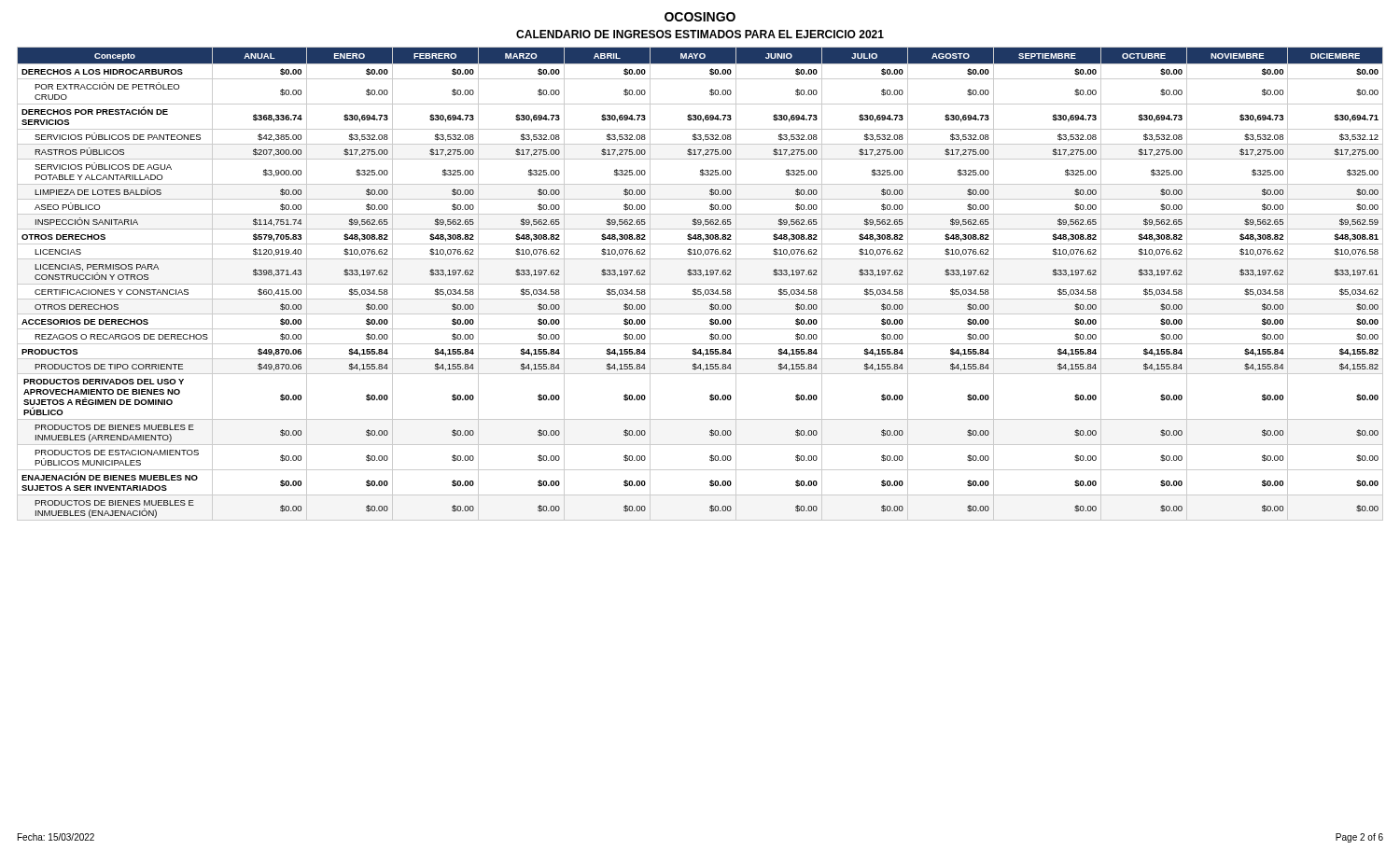Select the text block starting "CALENDARIO DE INGRESOS ESTIMADOS PARA EL EJERCICIO"

[x=700, y=35]
